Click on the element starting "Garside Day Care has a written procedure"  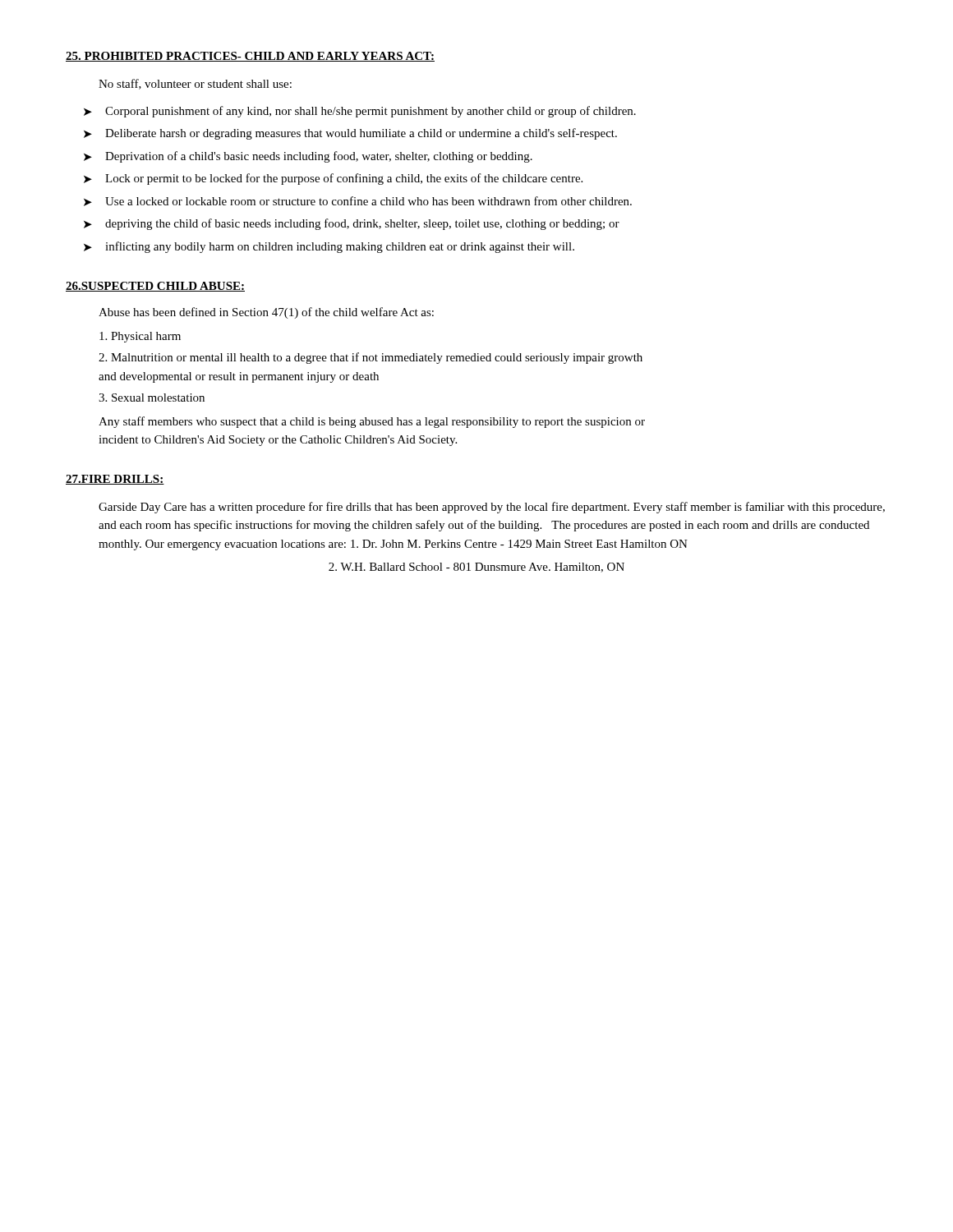[492, 525]
